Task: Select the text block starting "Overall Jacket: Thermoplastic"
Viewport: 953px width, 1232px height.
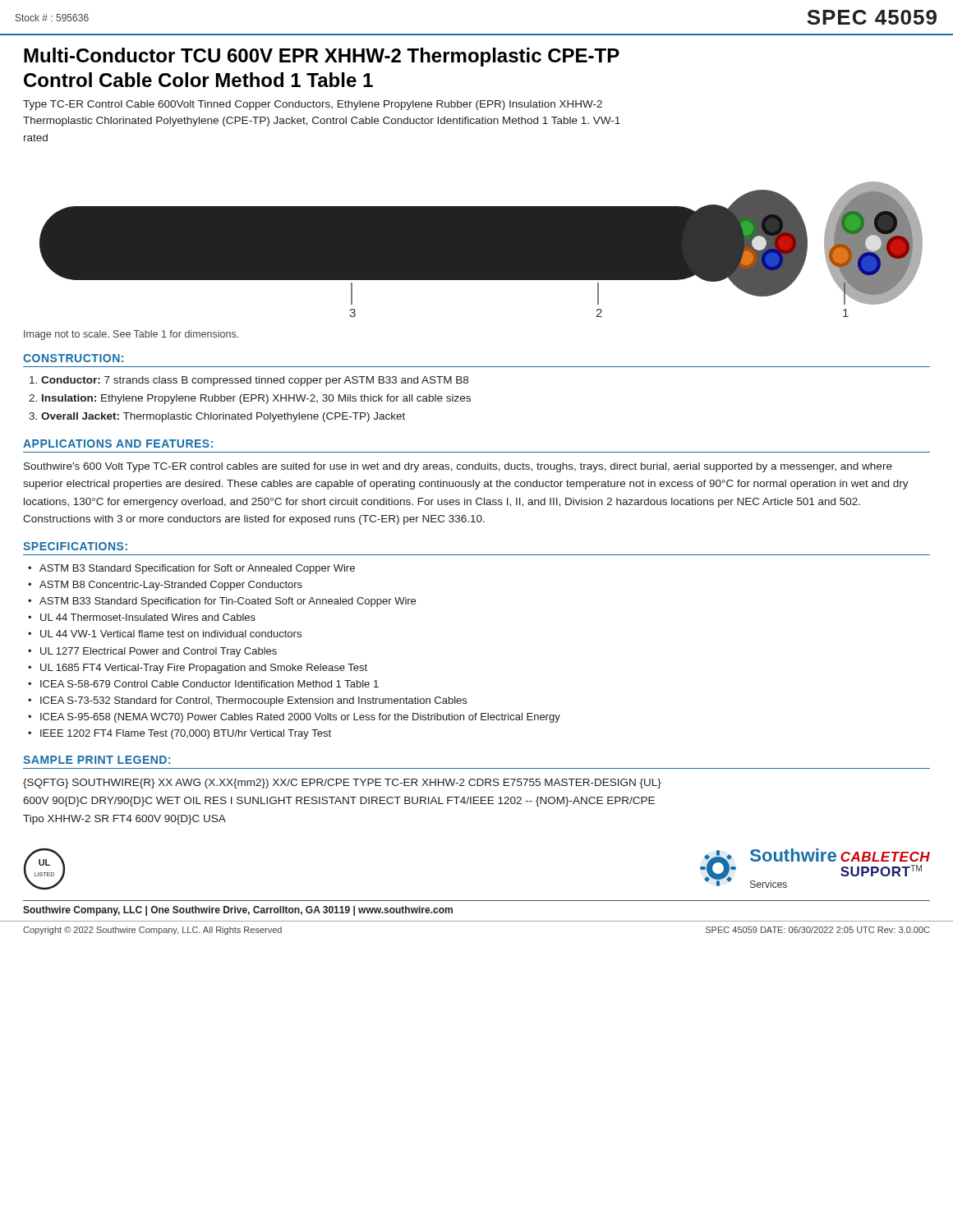Action: (x=223, y=416)
